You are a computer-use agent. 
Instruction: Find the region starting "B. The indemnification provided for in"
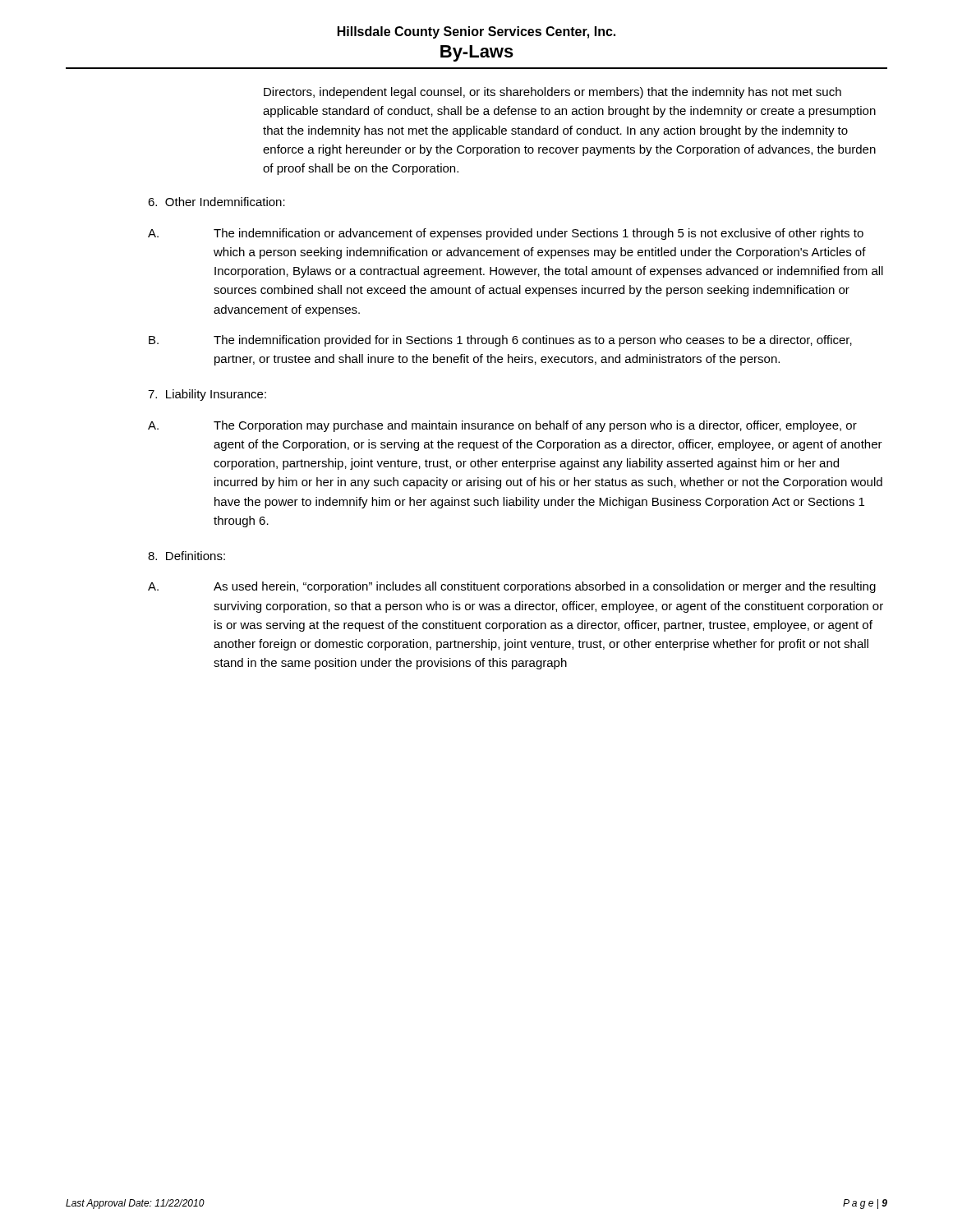coord(500,348)
